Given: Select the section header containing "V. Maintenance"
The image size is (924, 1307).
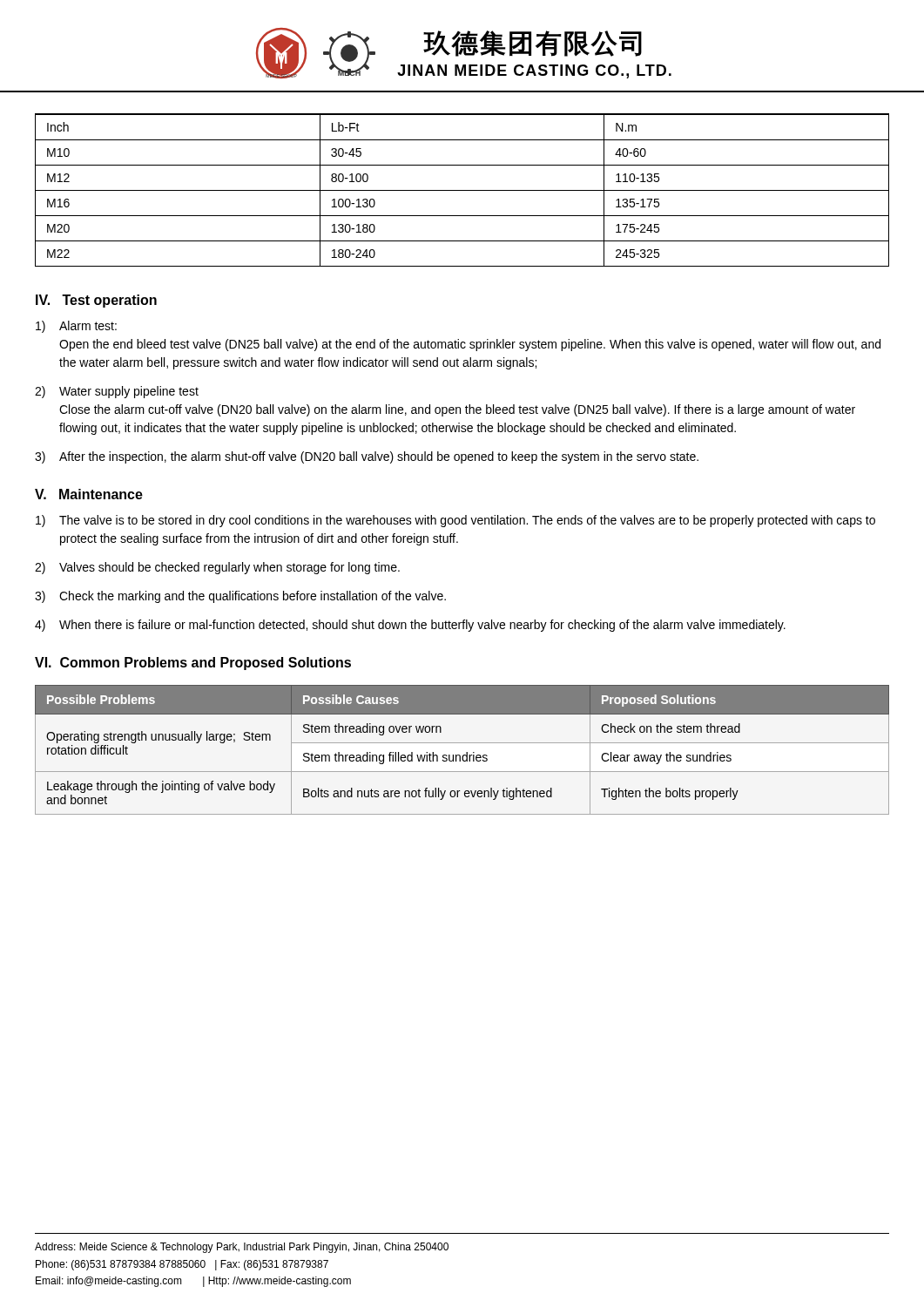Looking at the screenshot, I should 89,495.
